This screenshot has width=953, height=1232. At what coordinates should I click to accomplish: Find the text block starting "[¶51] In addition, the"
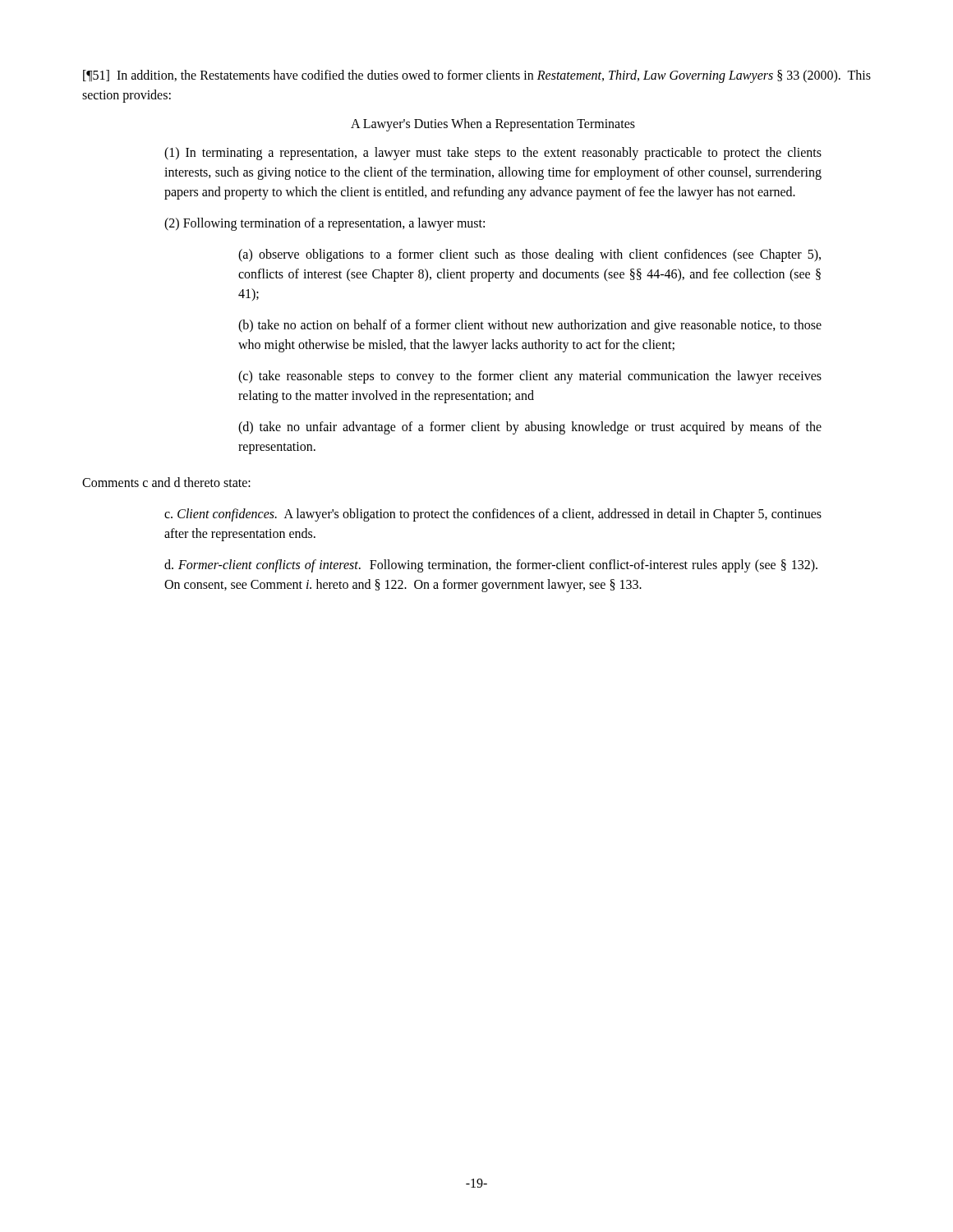[476, 85]
